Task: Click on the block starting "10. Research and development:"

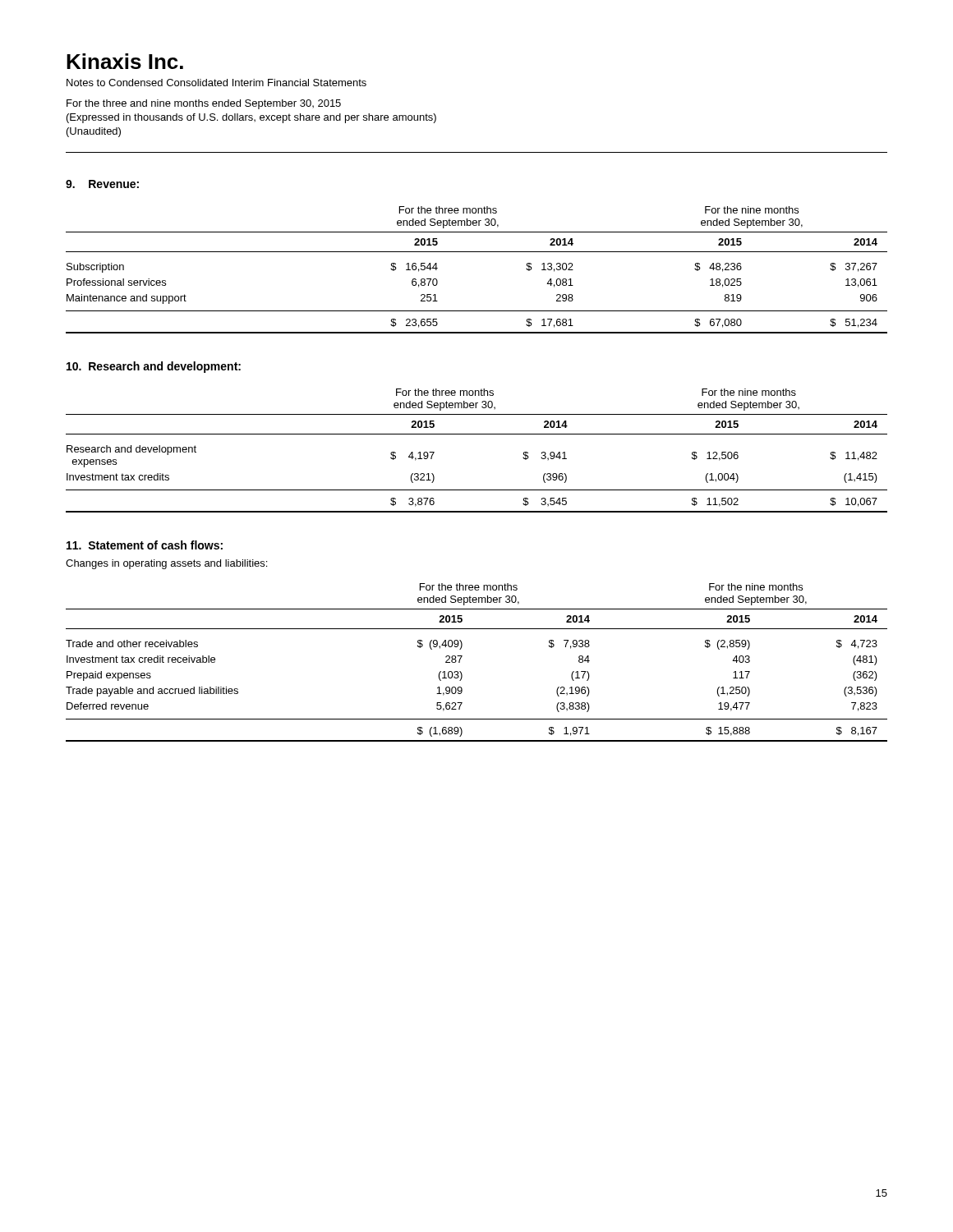Action: (x=154, y=366)
